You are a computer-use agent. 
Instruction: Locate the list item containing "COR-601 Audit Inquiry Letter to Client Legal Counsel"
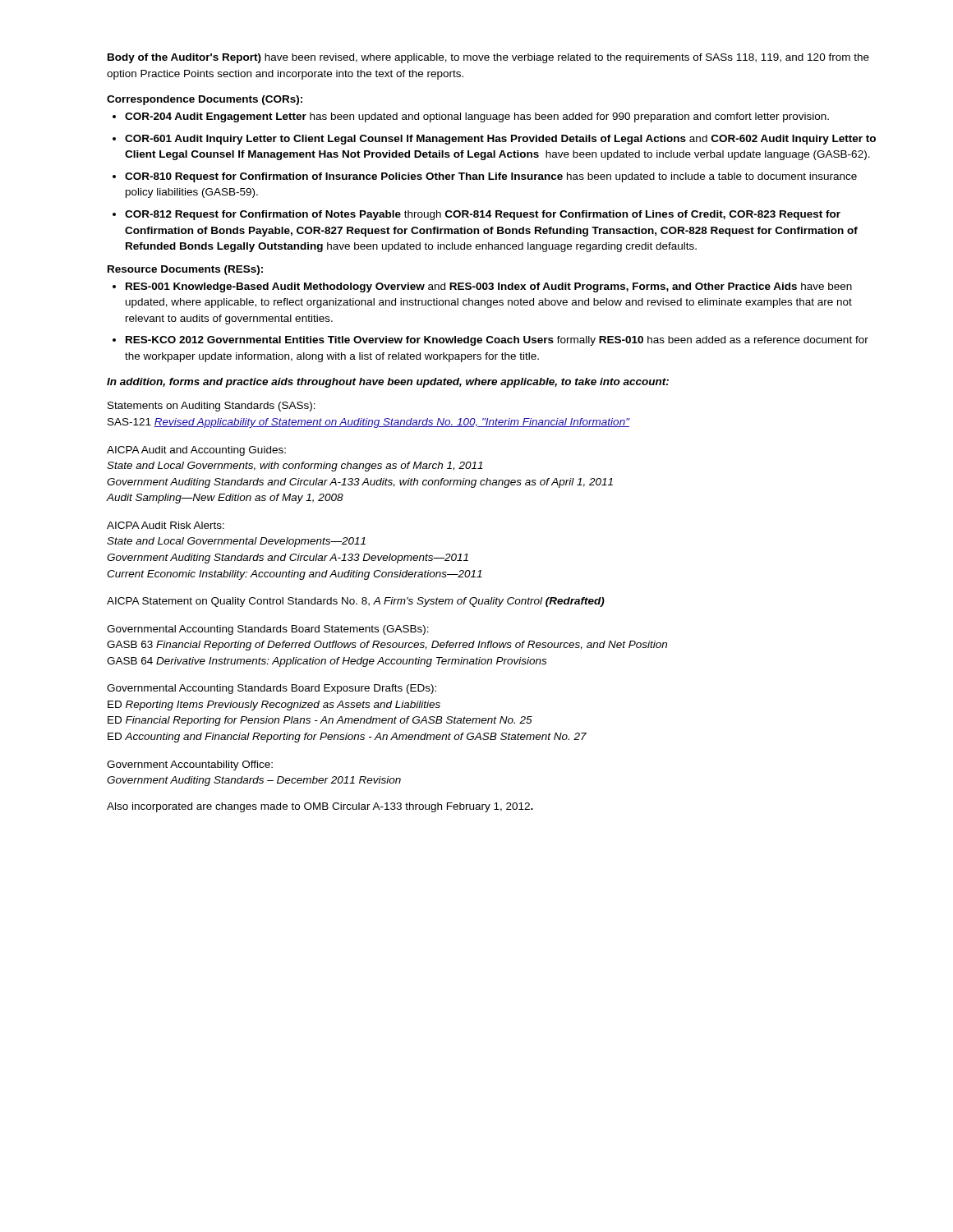tap(500, 146)
